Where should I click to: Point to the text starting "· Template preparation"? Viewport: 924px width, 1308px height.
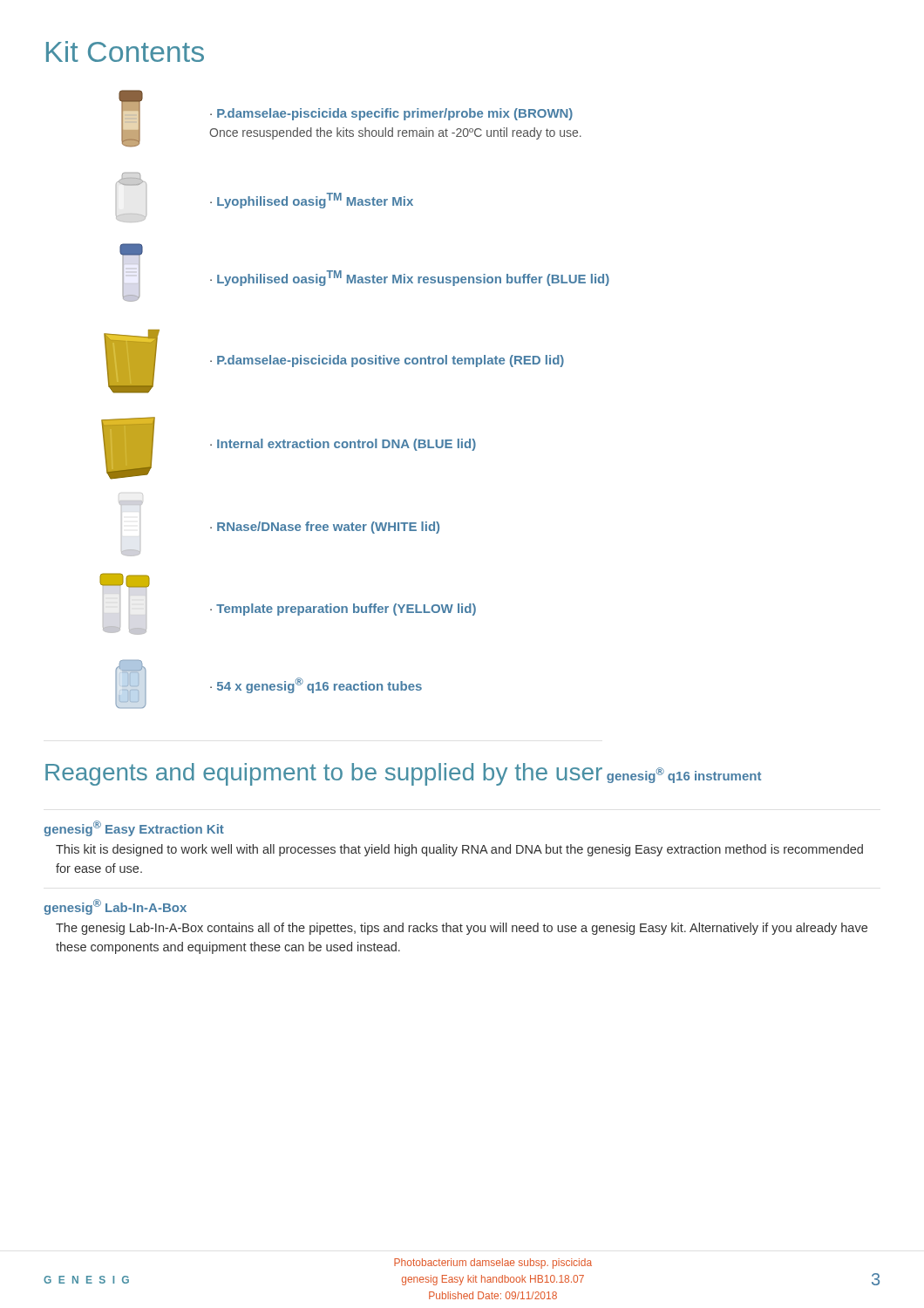[471, 609]
